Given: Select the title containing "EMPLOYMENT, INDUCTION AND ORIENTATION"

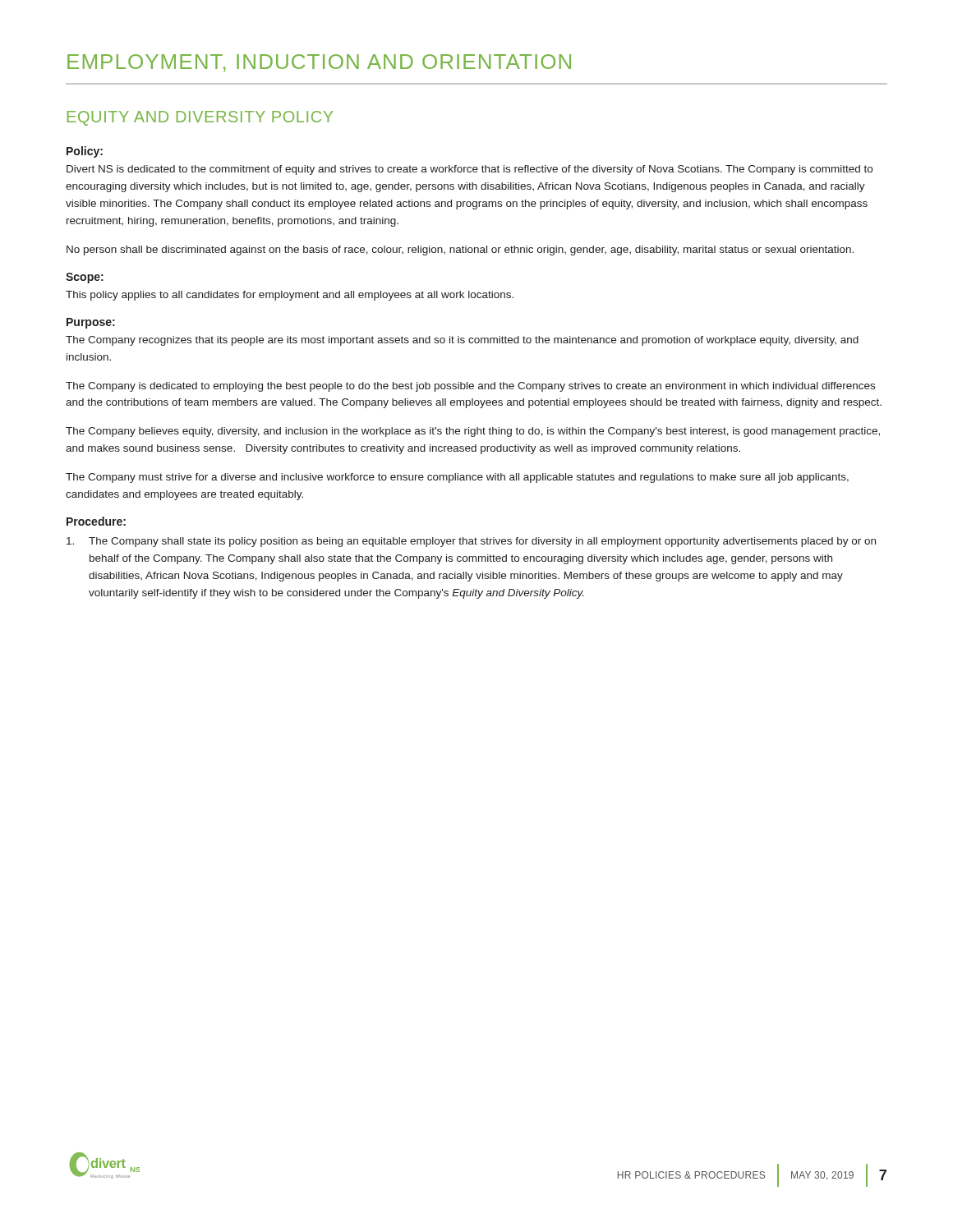Looking at the screenshot, I should (320, 62).
